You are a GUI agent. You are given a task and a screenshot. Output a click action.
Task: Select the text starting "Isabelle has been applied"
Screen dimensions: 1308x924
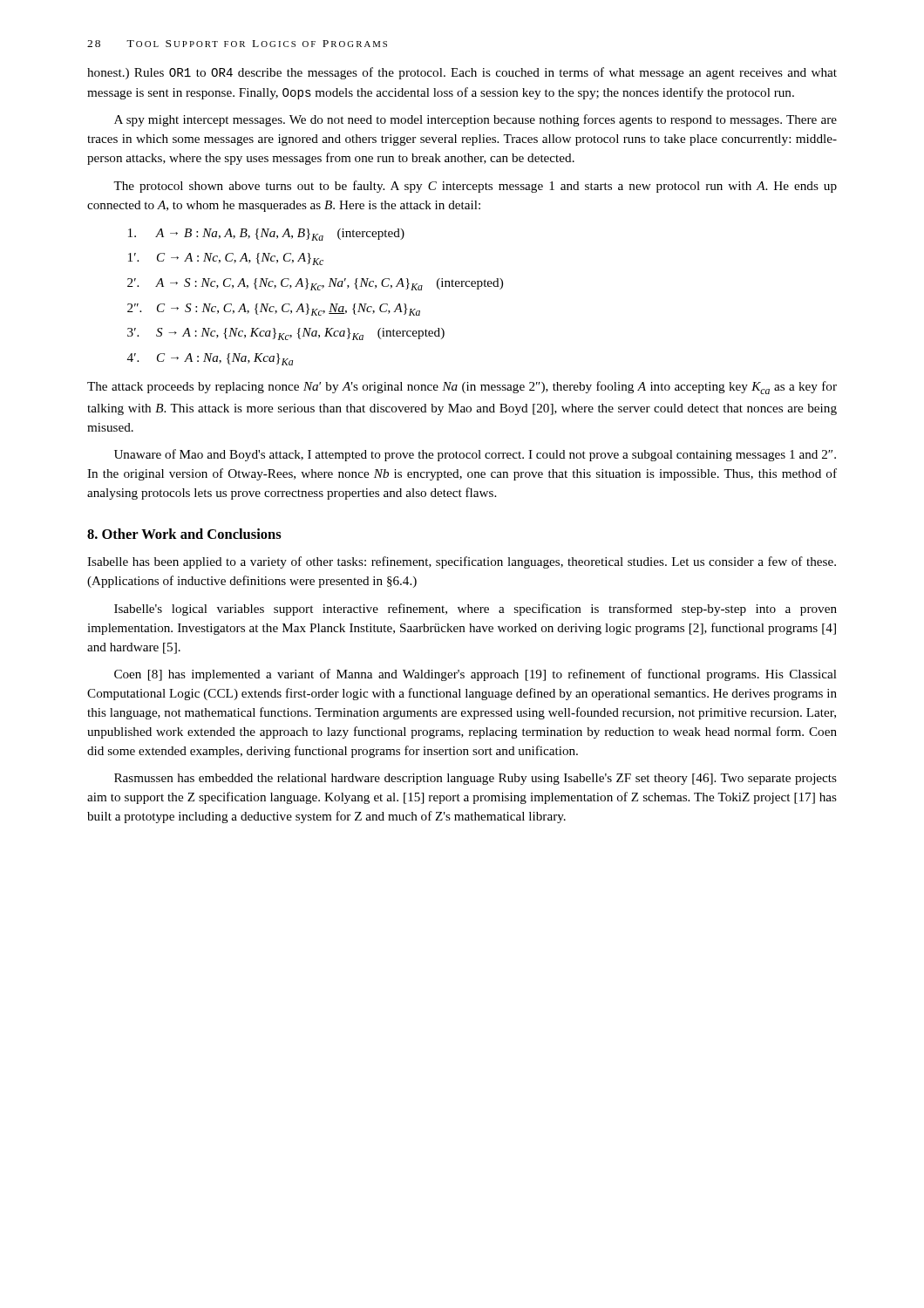coord(462,572)
